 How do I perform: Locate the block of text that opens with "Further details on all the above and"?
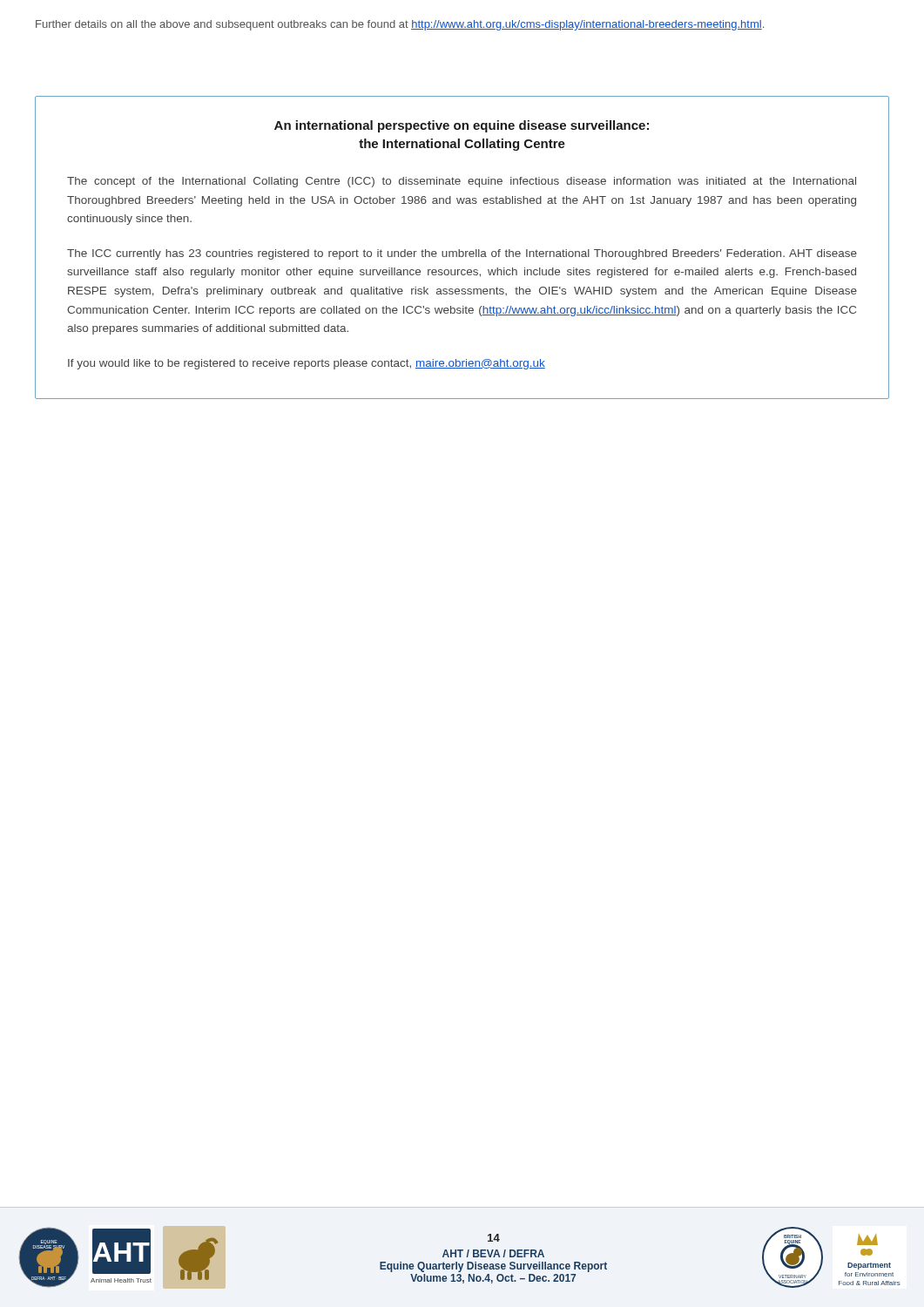[x=400, y=24]
